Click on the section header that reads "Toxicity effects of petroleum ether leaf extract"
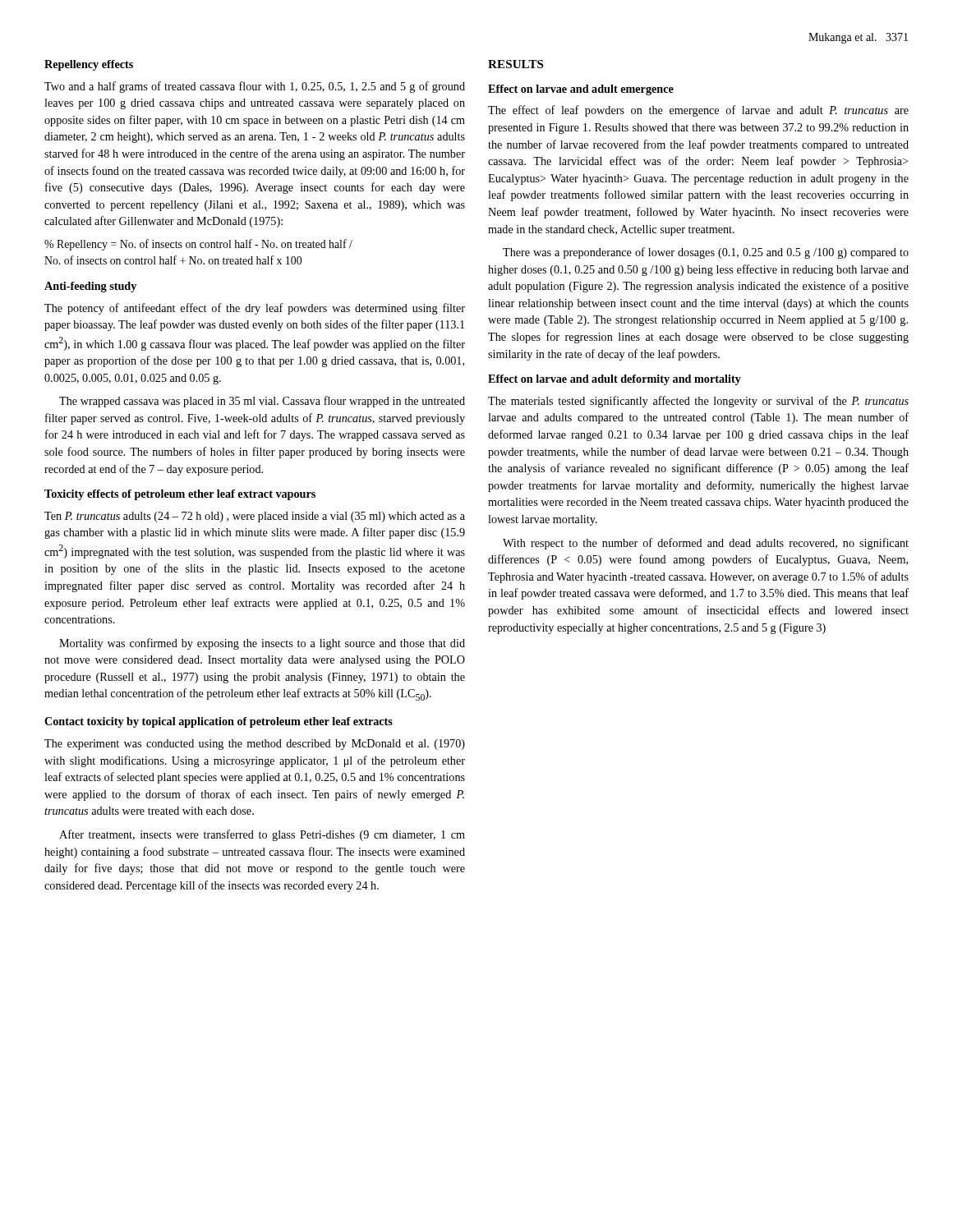953x1232 pixels. [x=180, y=494]
